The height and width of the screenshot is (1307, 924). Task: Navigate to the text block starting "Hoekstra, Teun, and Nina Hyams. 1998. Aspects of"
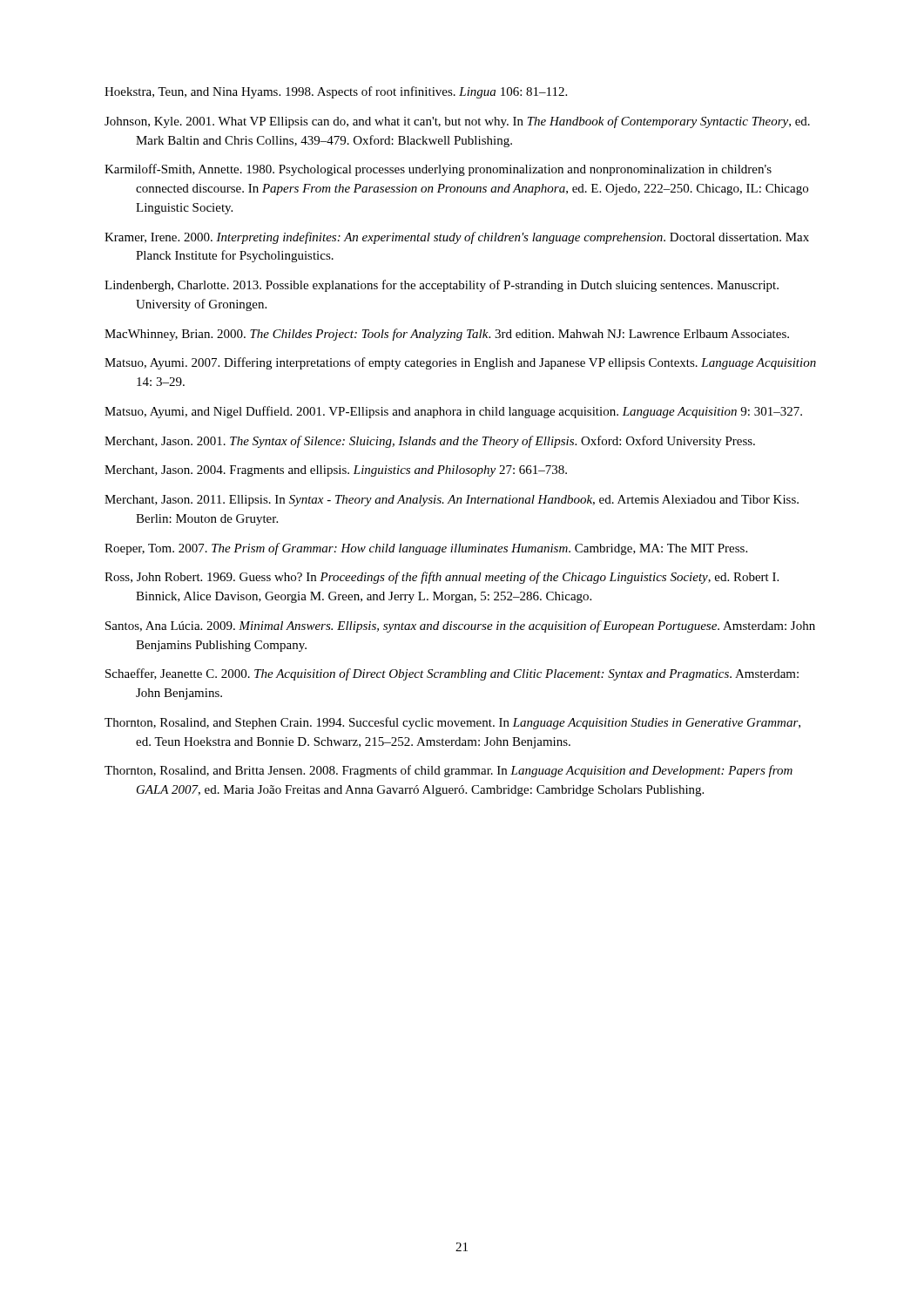(x=336, y=91)
